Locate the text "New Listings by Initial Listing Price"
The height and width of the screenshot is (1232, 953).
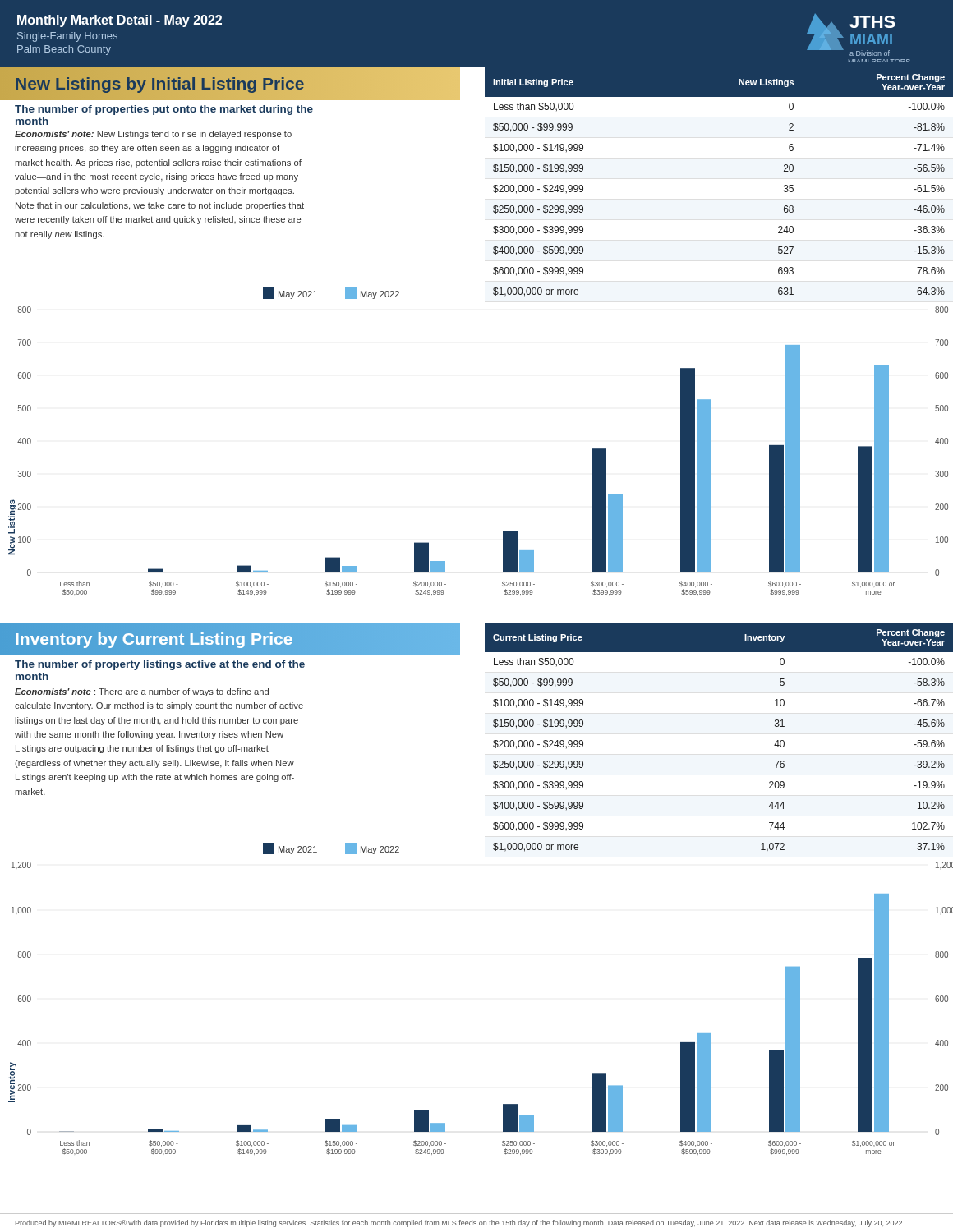[x=160, y=83]
